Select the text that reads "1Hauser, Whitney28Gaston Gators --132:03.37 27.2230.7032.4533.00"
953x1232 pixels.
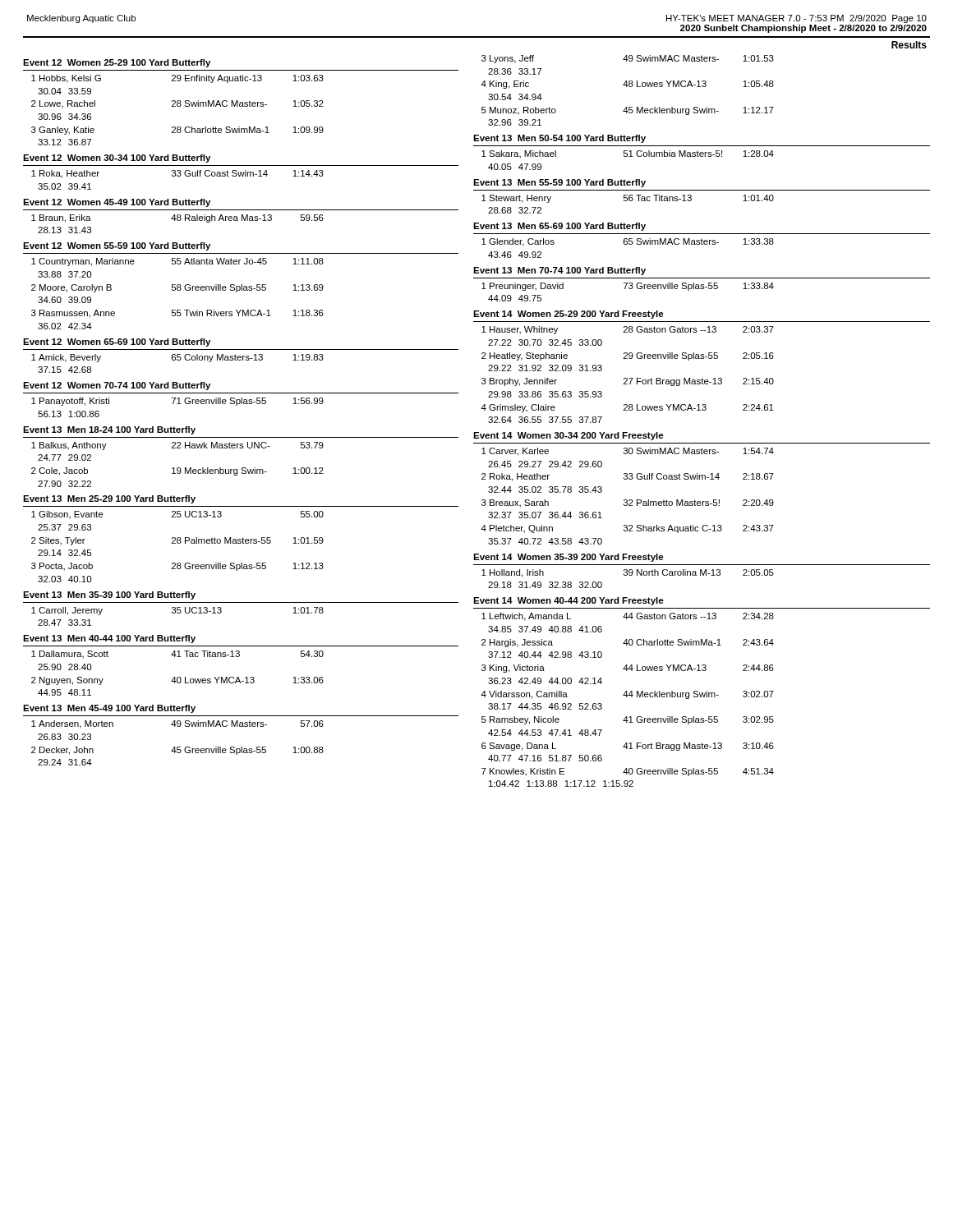pyautogui.click(x=702, y=336)
